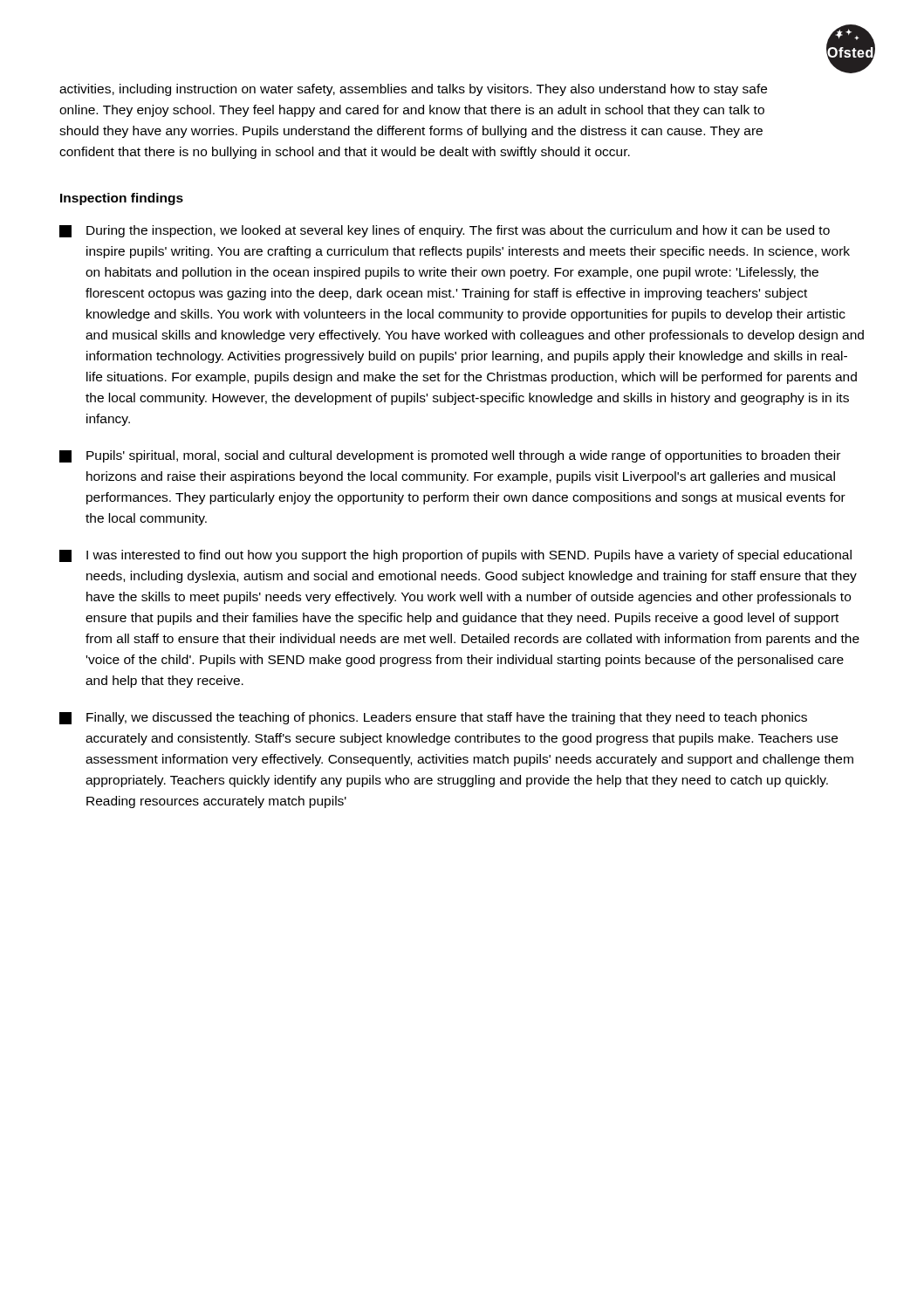Click on the text starting "Finally, we discussed"
Screen dimensions: 1309x924
(x=462, y=760)
